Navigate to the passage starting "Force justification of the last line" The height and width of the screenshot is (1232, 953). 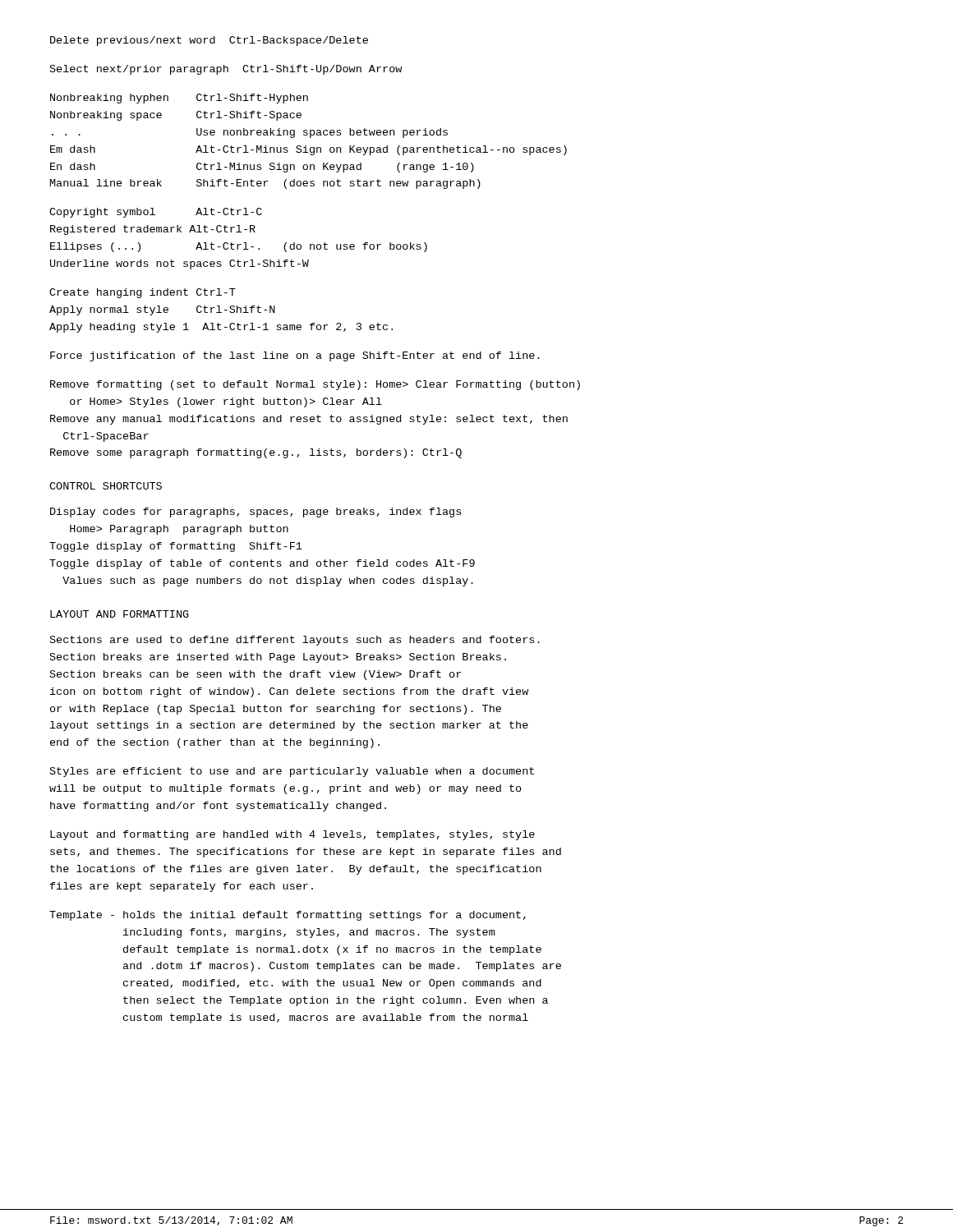tap(296, 356)
